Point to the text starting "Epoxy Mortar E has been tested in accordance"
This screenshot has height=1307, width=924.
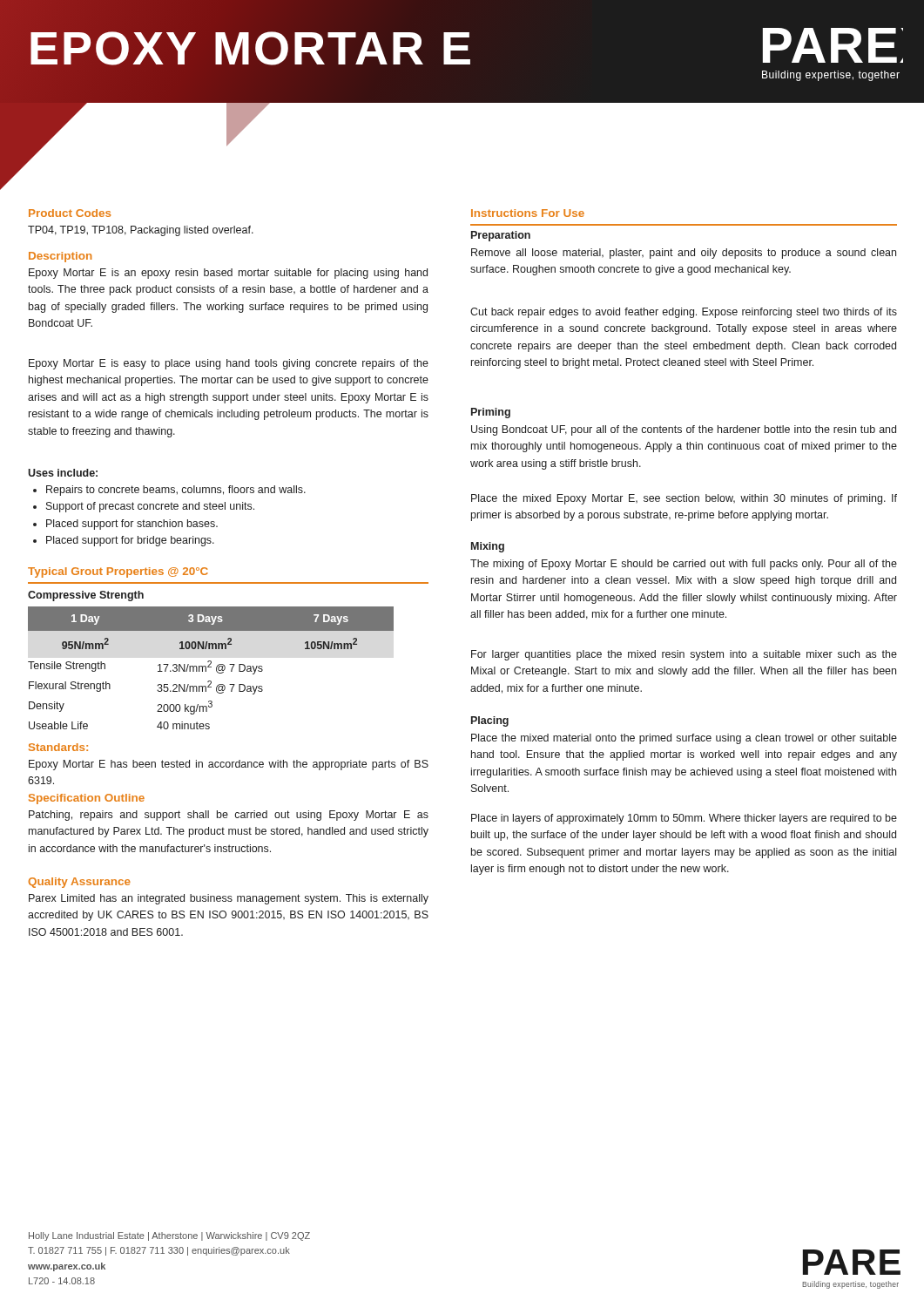point(228,773)
